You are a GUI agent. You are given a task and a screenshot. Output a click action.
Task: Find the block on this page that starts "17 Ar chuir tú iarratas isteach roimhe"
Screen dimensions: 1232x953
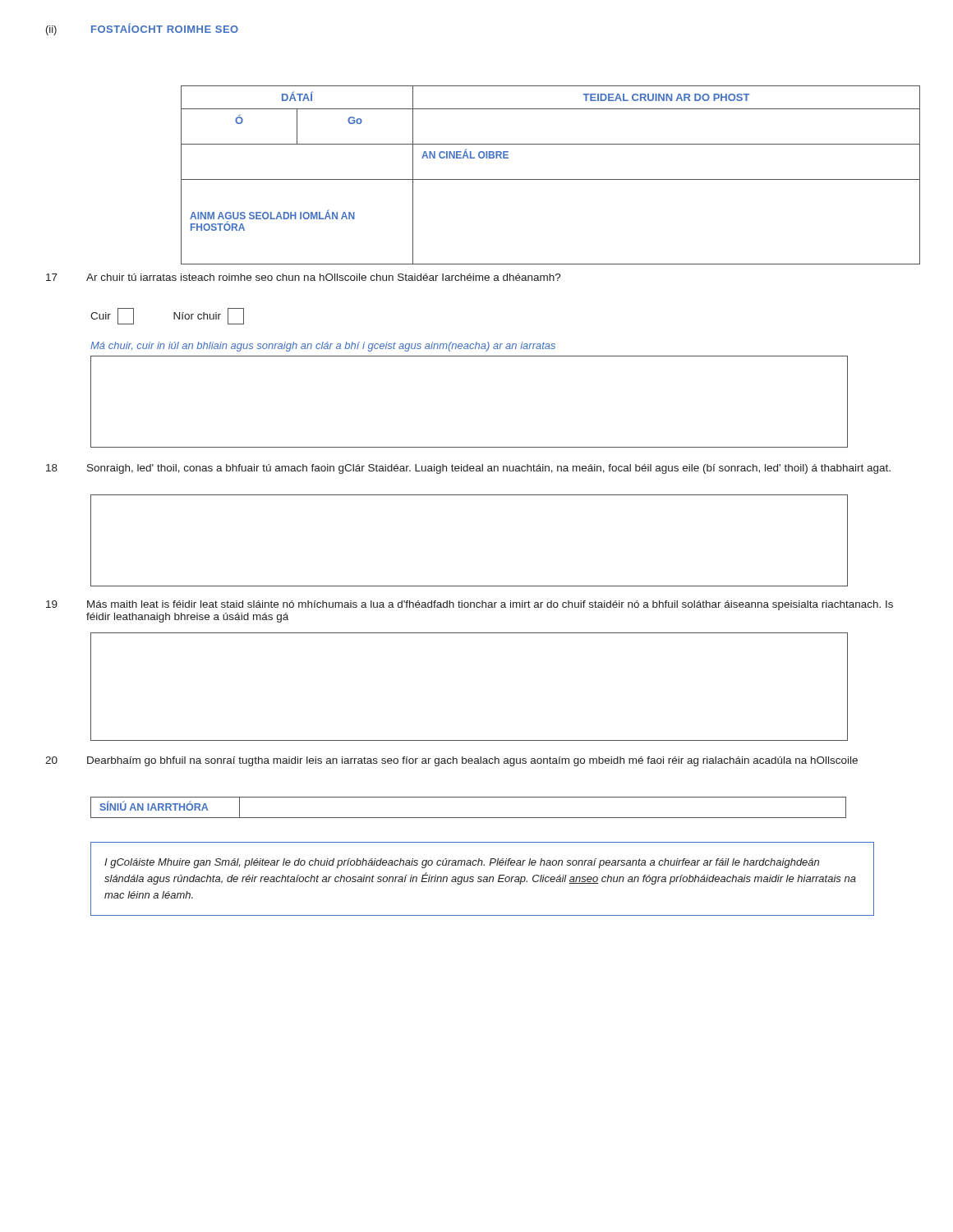[x=481, y=277]
